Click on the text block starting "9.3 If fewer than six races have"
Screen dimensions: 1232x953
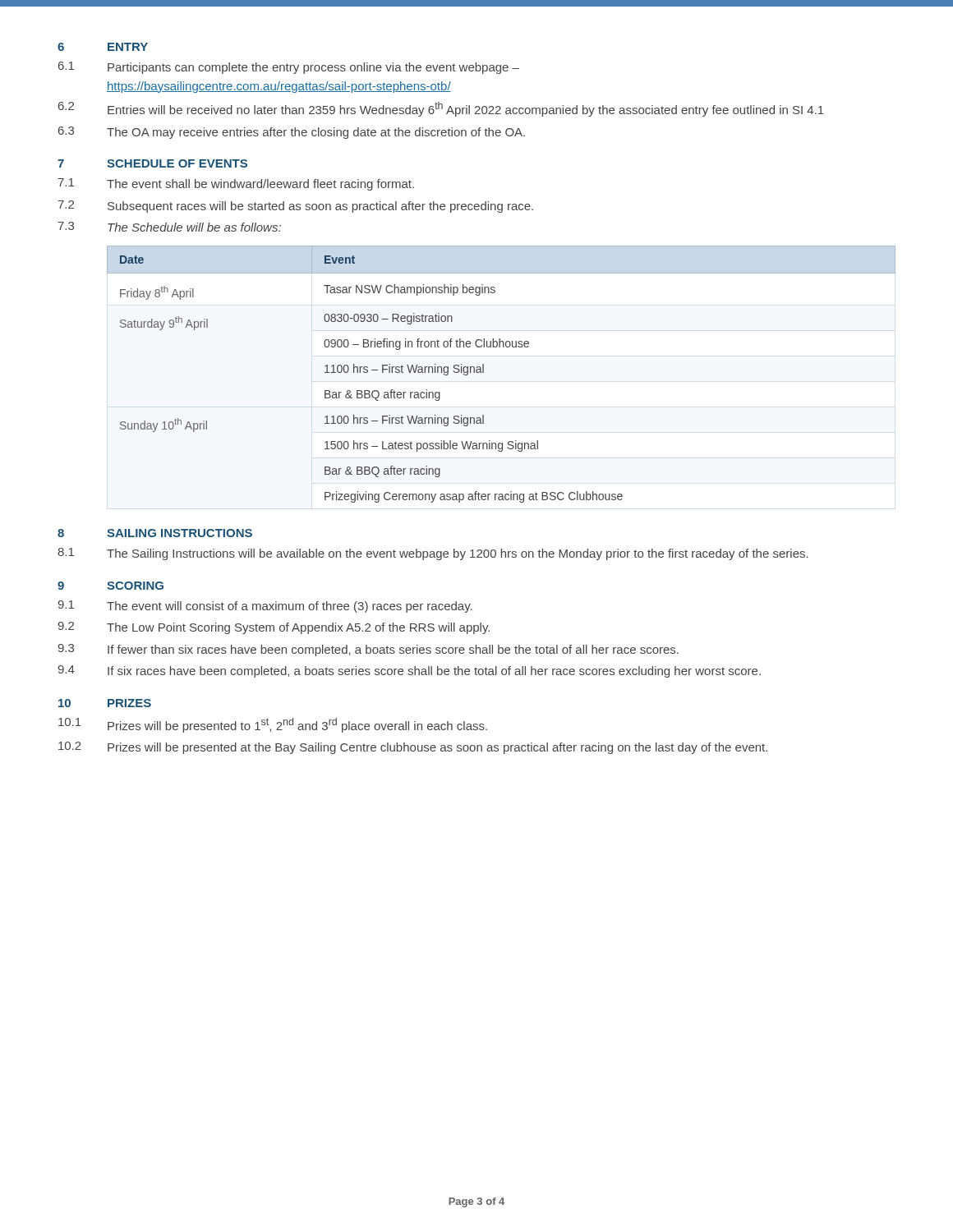476,650
